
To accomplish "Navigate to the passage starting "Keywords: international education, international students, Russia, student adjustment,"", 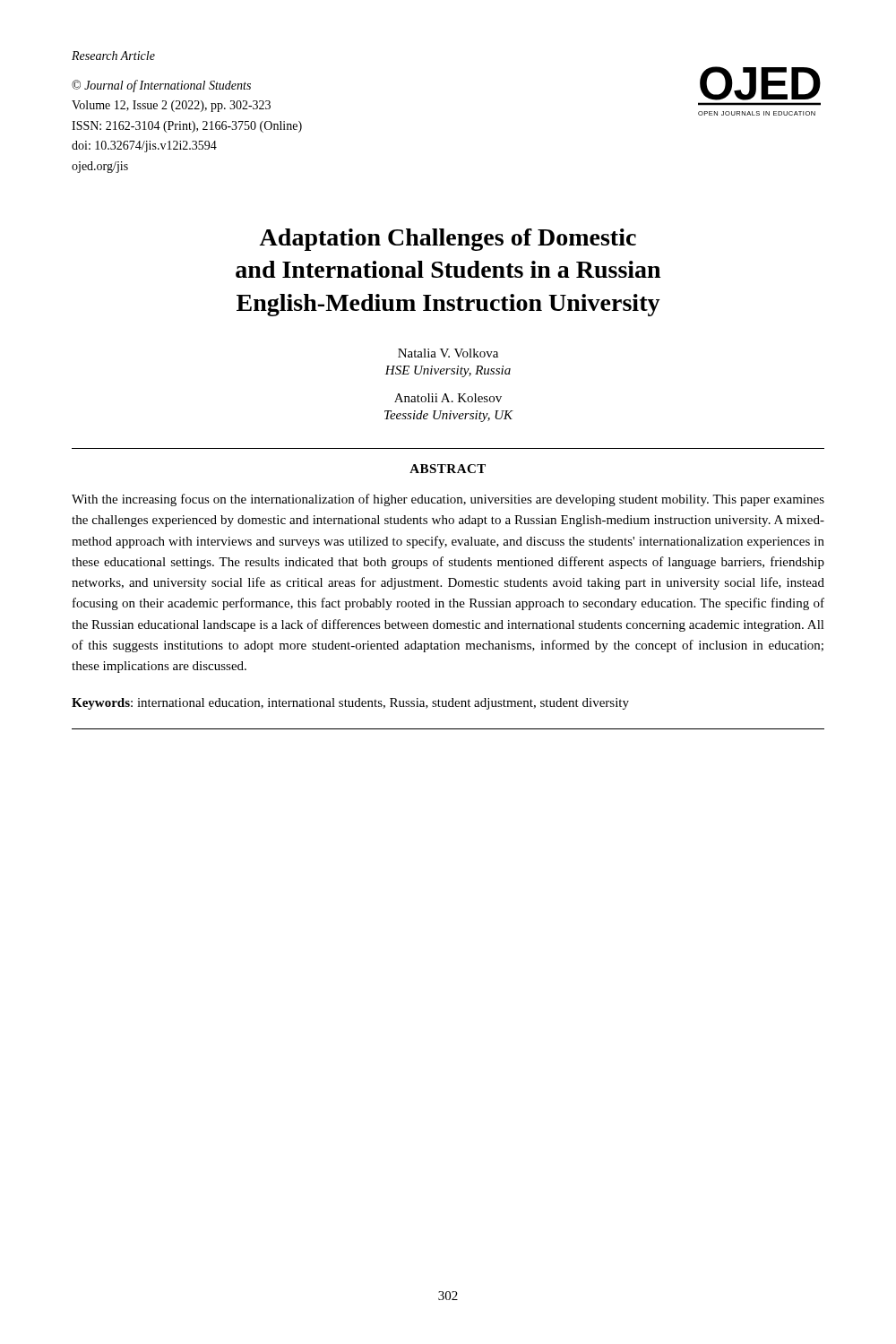I will [350, 703].
